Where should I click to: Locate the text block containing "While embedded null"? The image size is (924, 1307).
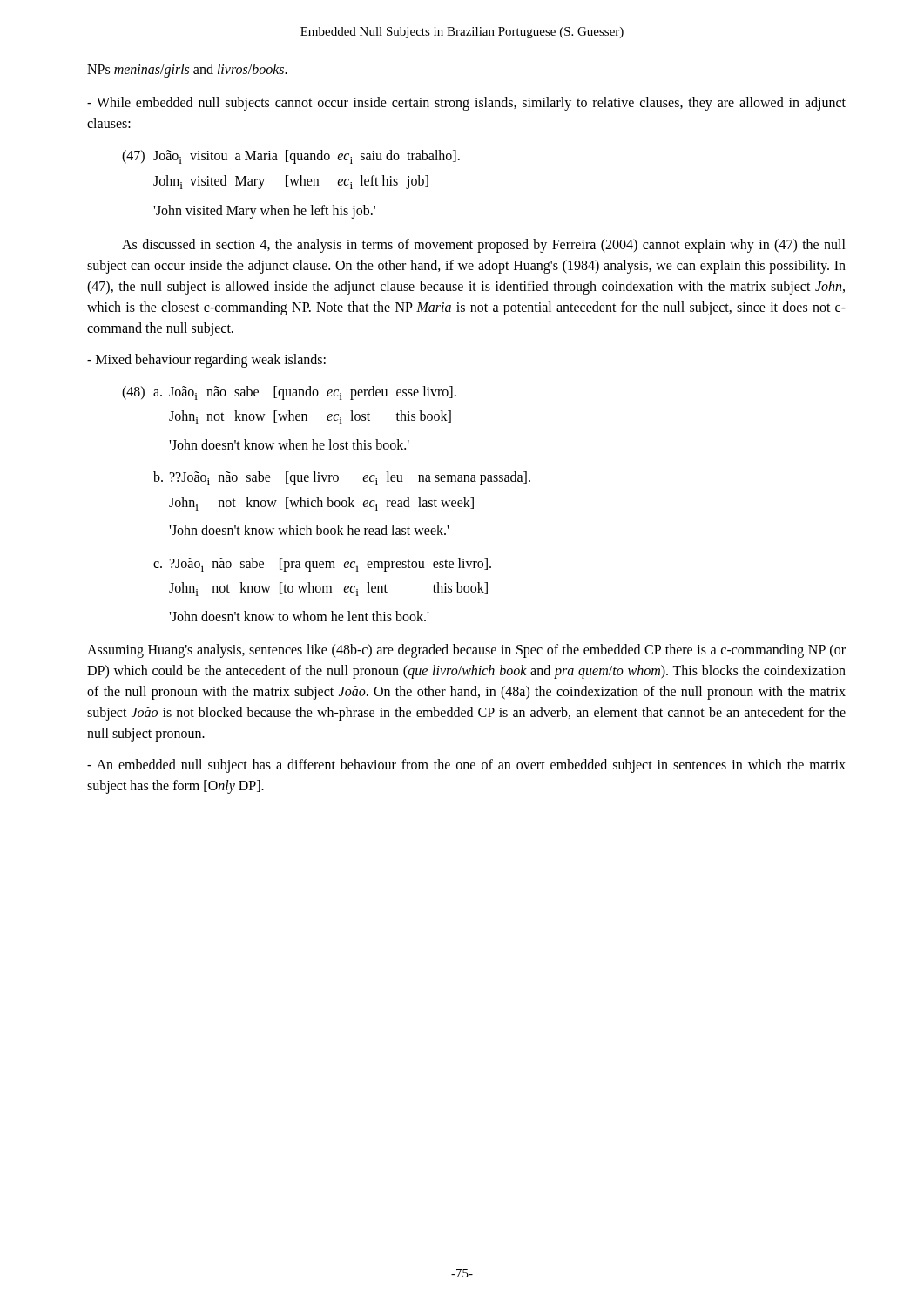click(x=466, y=113)
